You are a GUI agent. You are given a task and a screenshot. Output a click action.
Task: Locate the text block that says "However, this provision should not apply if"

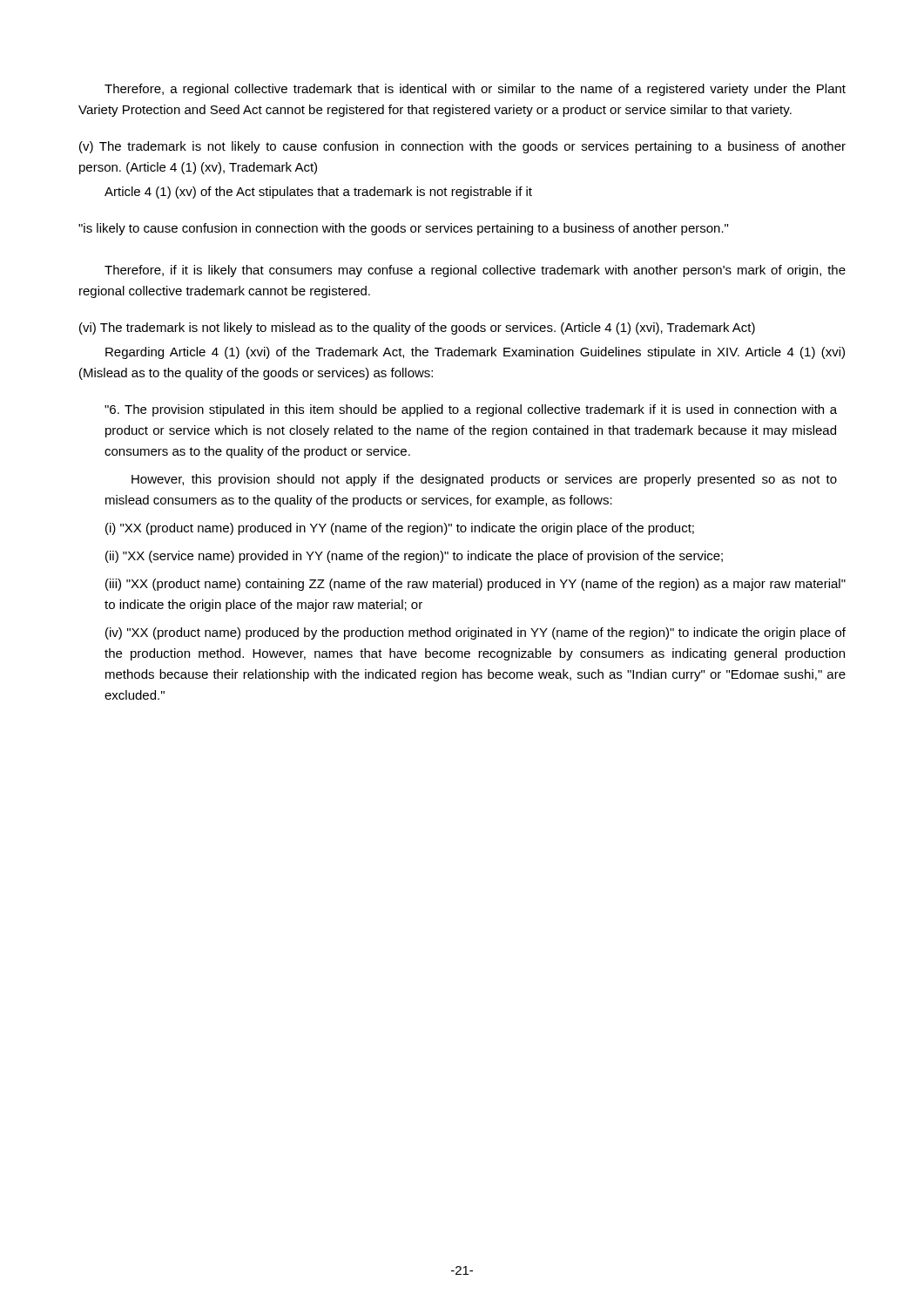click(471, 489)
